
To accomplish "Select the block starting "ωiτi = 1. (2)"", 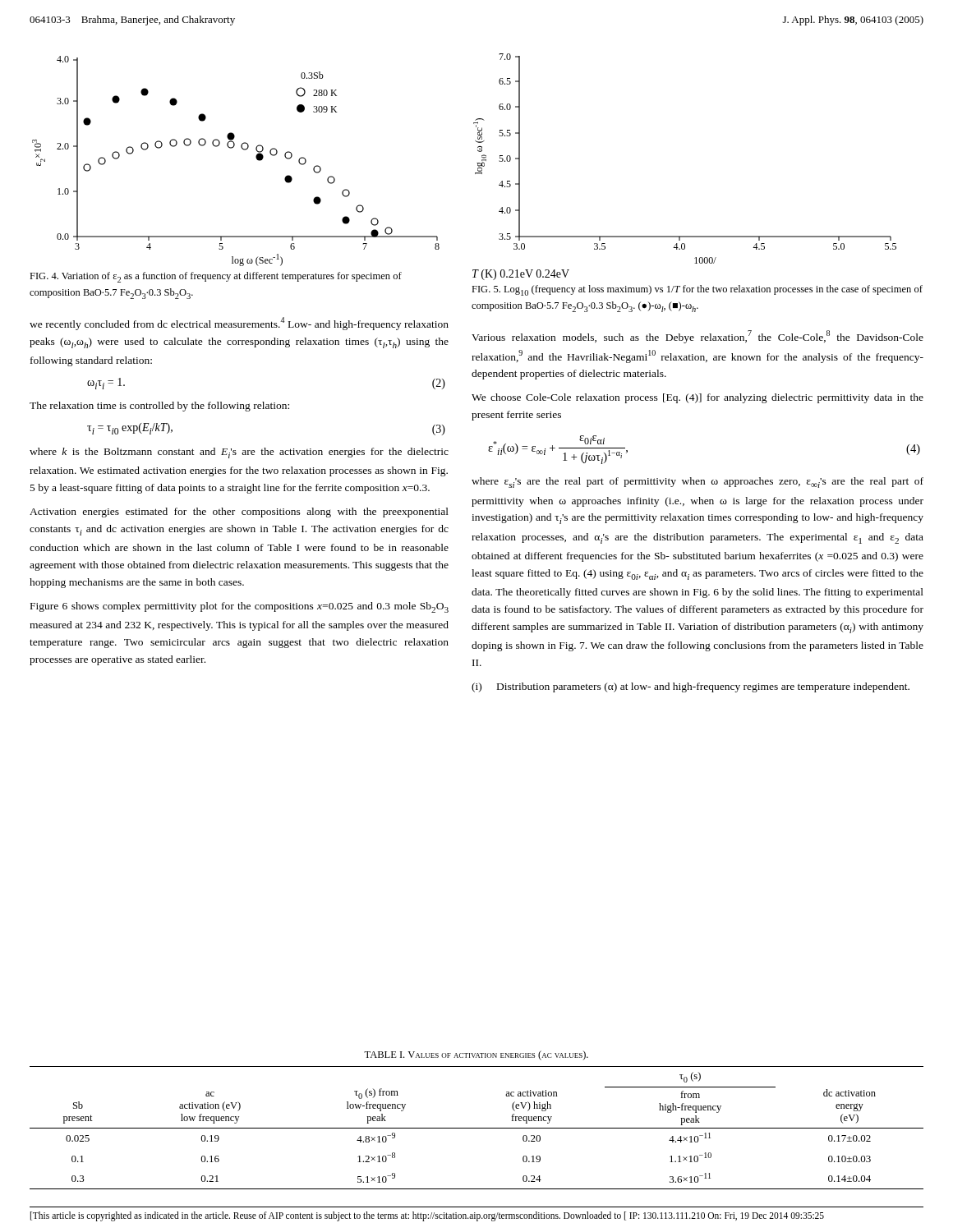I will click(100, 383).
